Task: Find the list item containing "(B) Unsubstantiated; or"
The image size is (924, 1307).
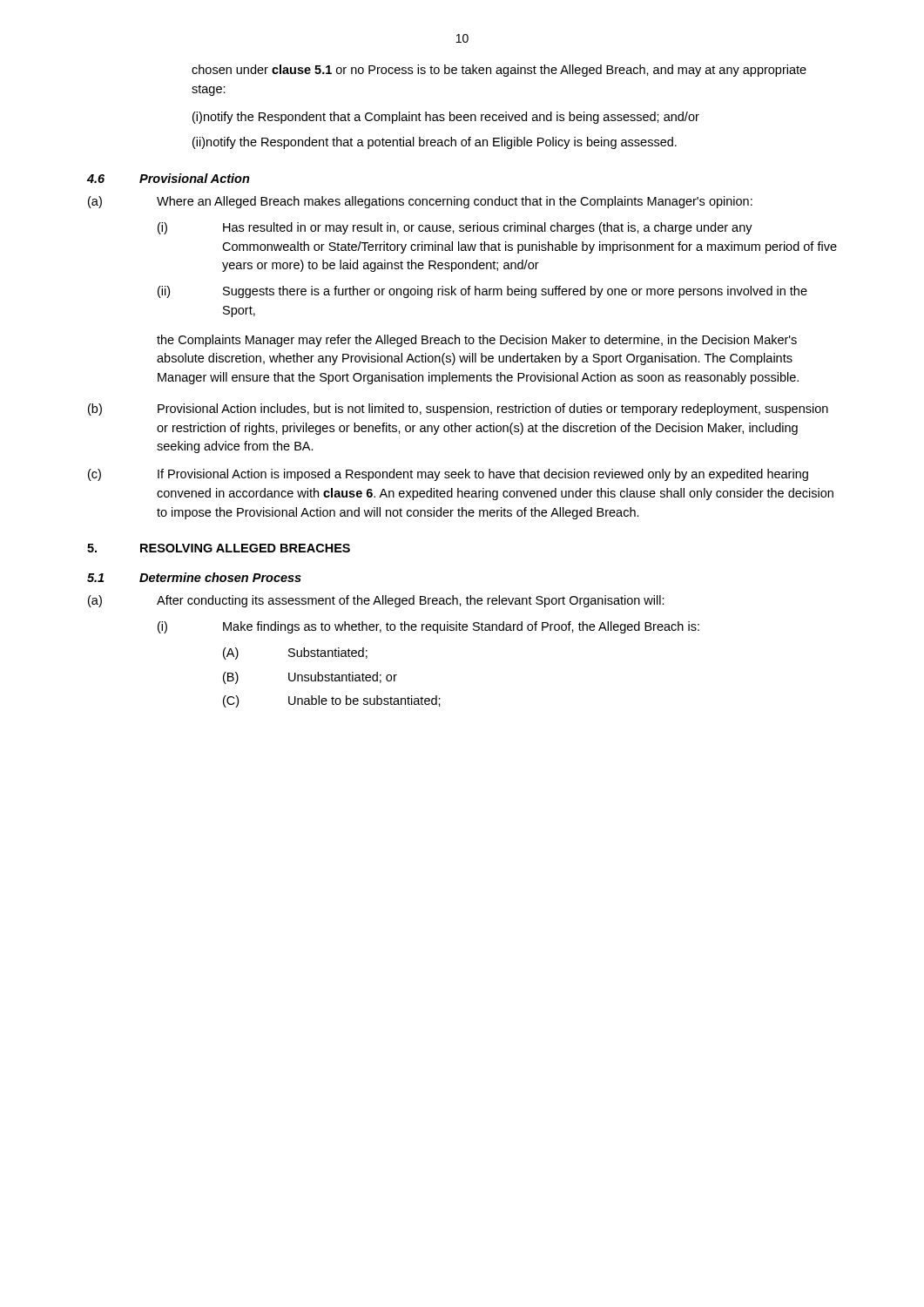Action: [x=310, y=678]
